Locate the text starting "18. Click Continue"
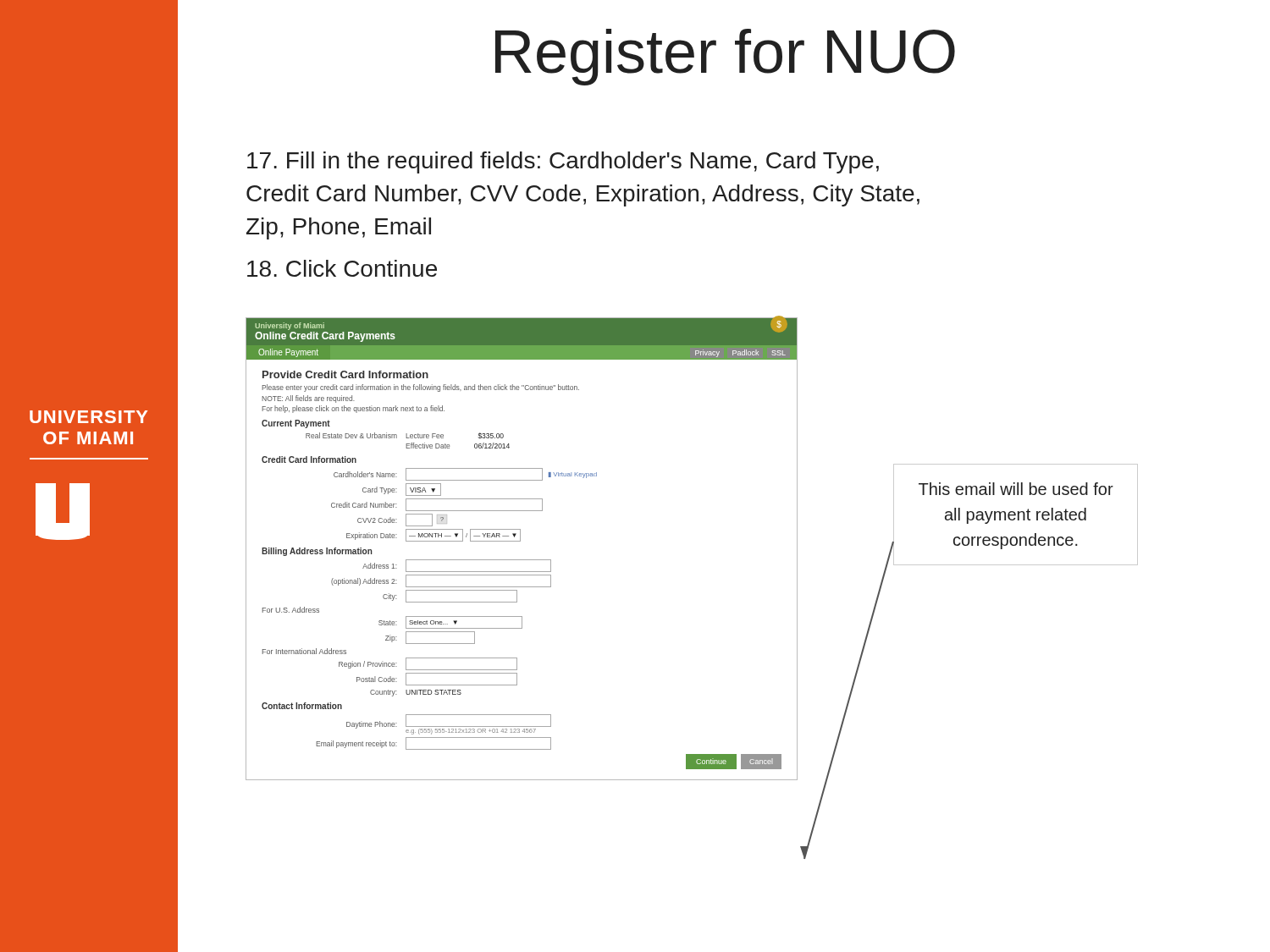Image resolution: width=1270 pixels, height=952 pixels. coord(342,268)
